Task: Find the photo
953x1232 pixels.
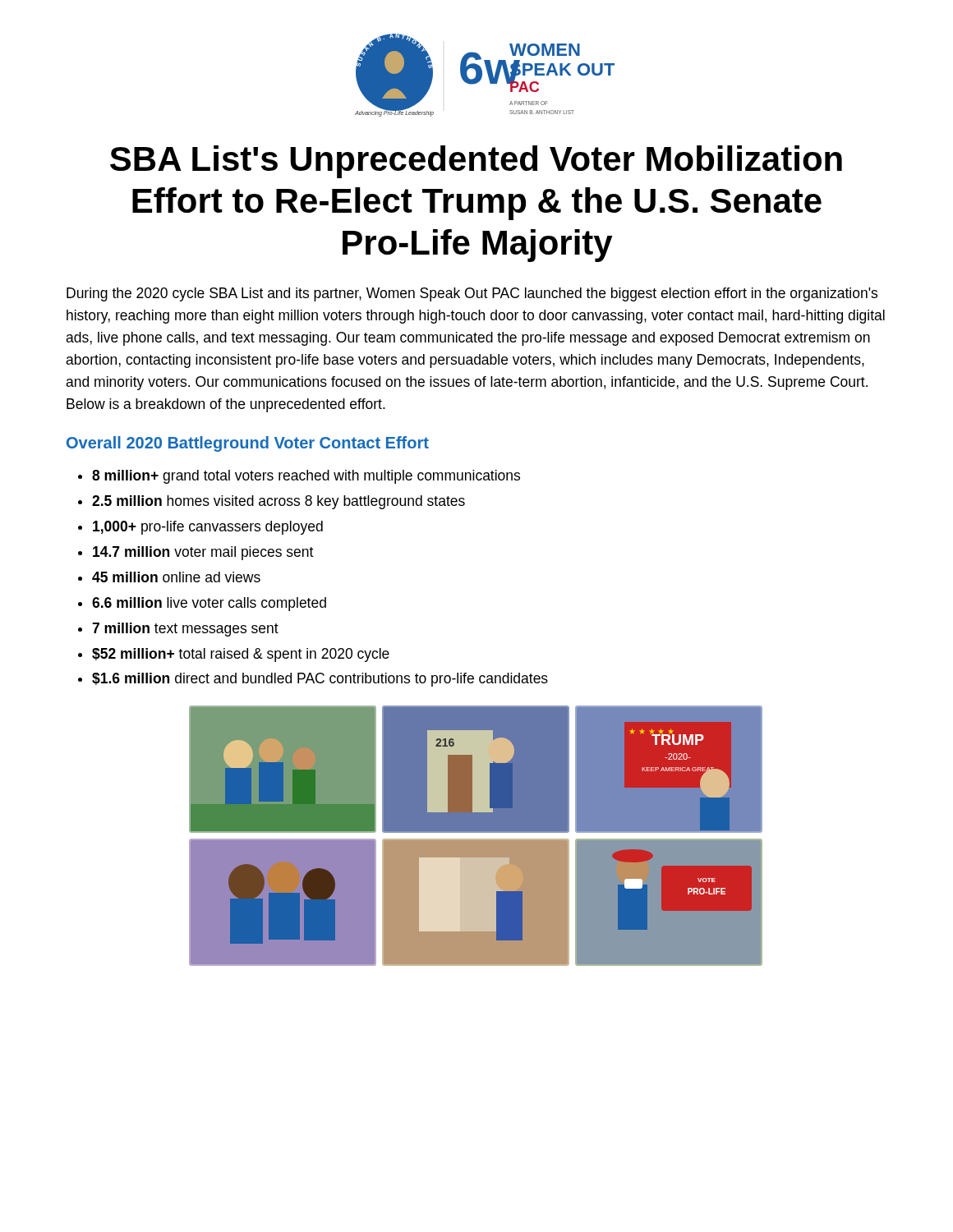Action: (x=476, y=837)
